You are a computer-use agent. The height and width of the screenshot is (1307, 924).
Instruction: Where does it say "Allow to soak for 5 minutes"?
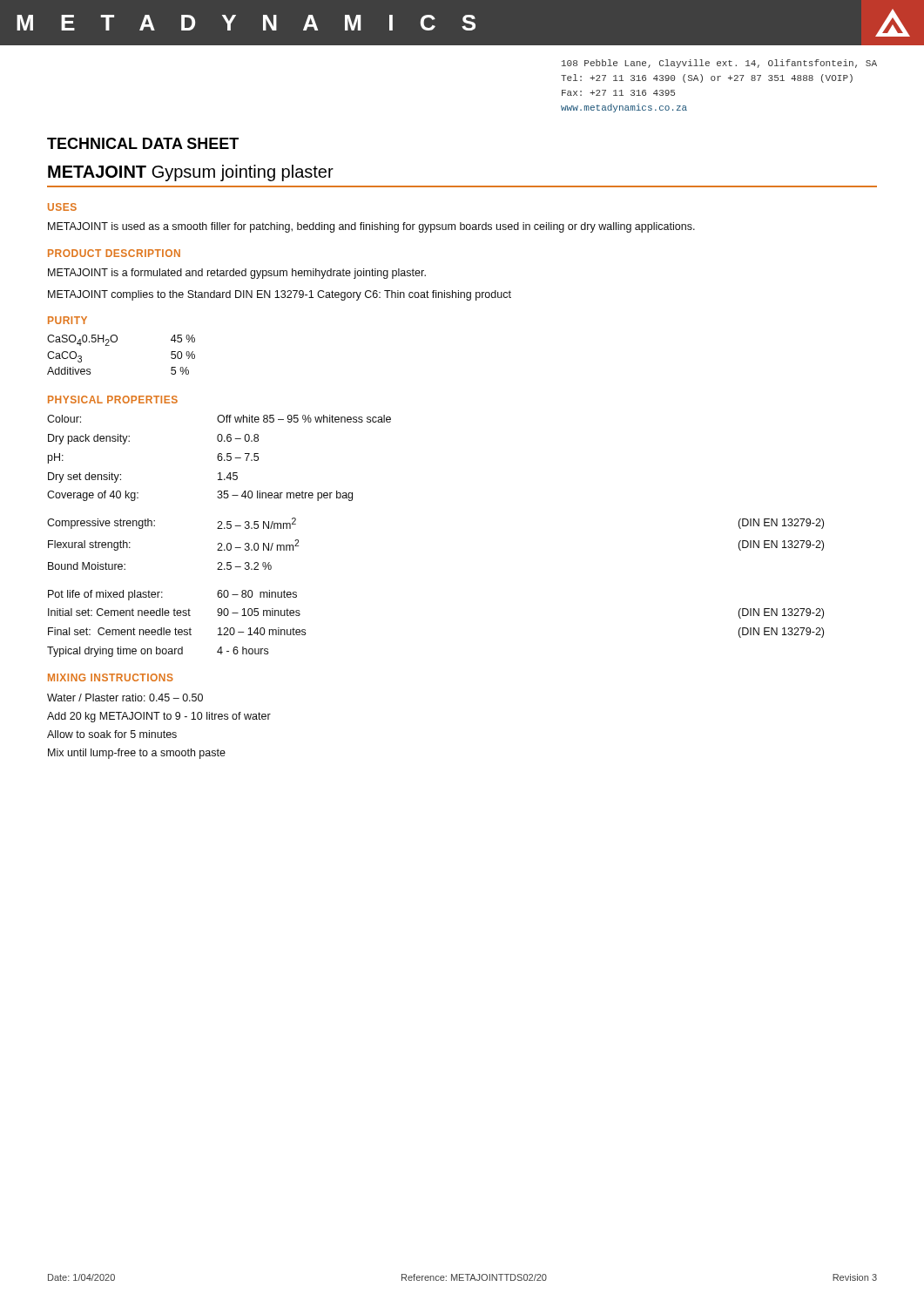pyautogui.click(x=112, y=735)
